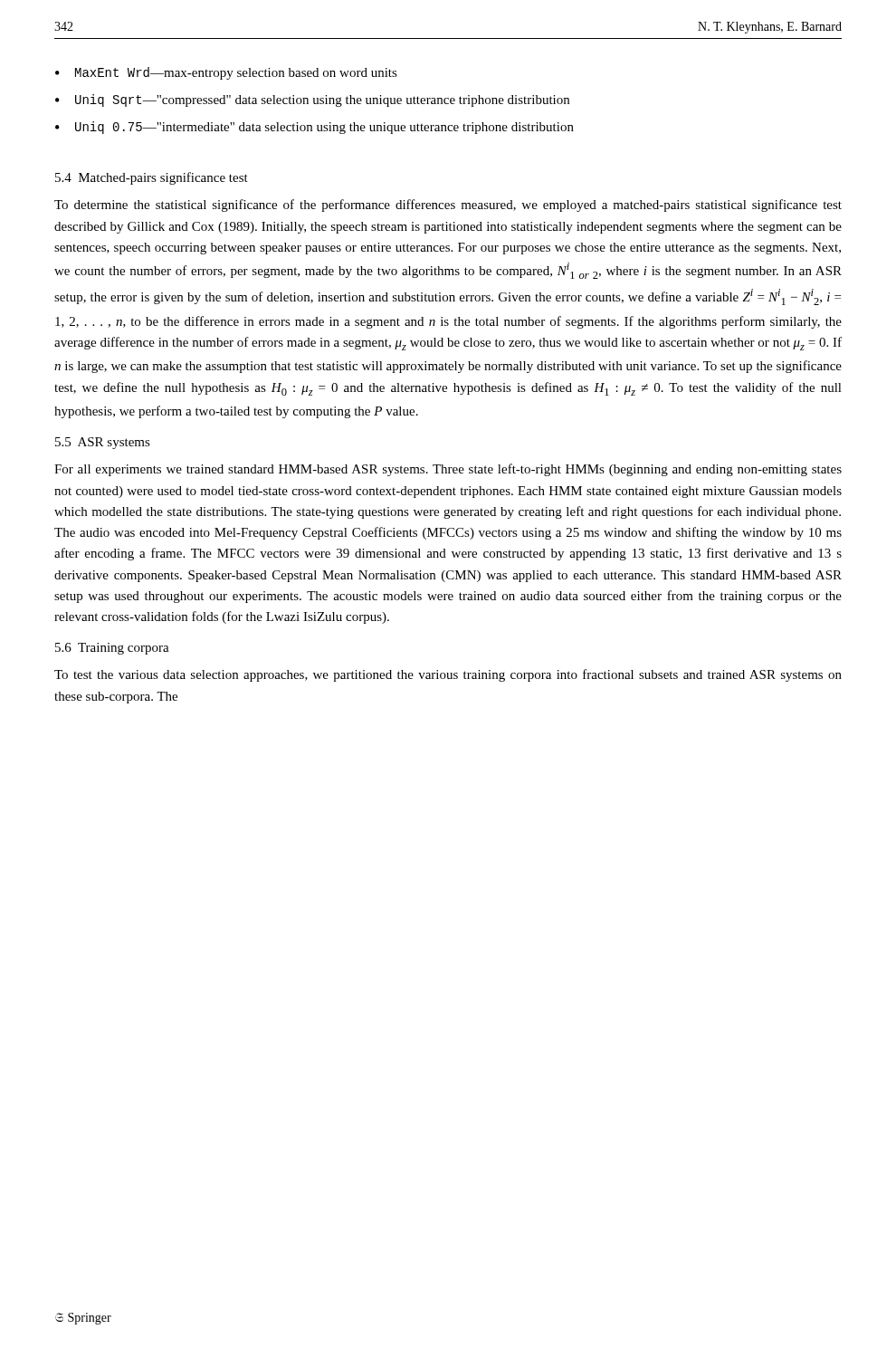
Task: Point to the block beginning "To determine the statistical significance of"
Action: coord(448,308)
